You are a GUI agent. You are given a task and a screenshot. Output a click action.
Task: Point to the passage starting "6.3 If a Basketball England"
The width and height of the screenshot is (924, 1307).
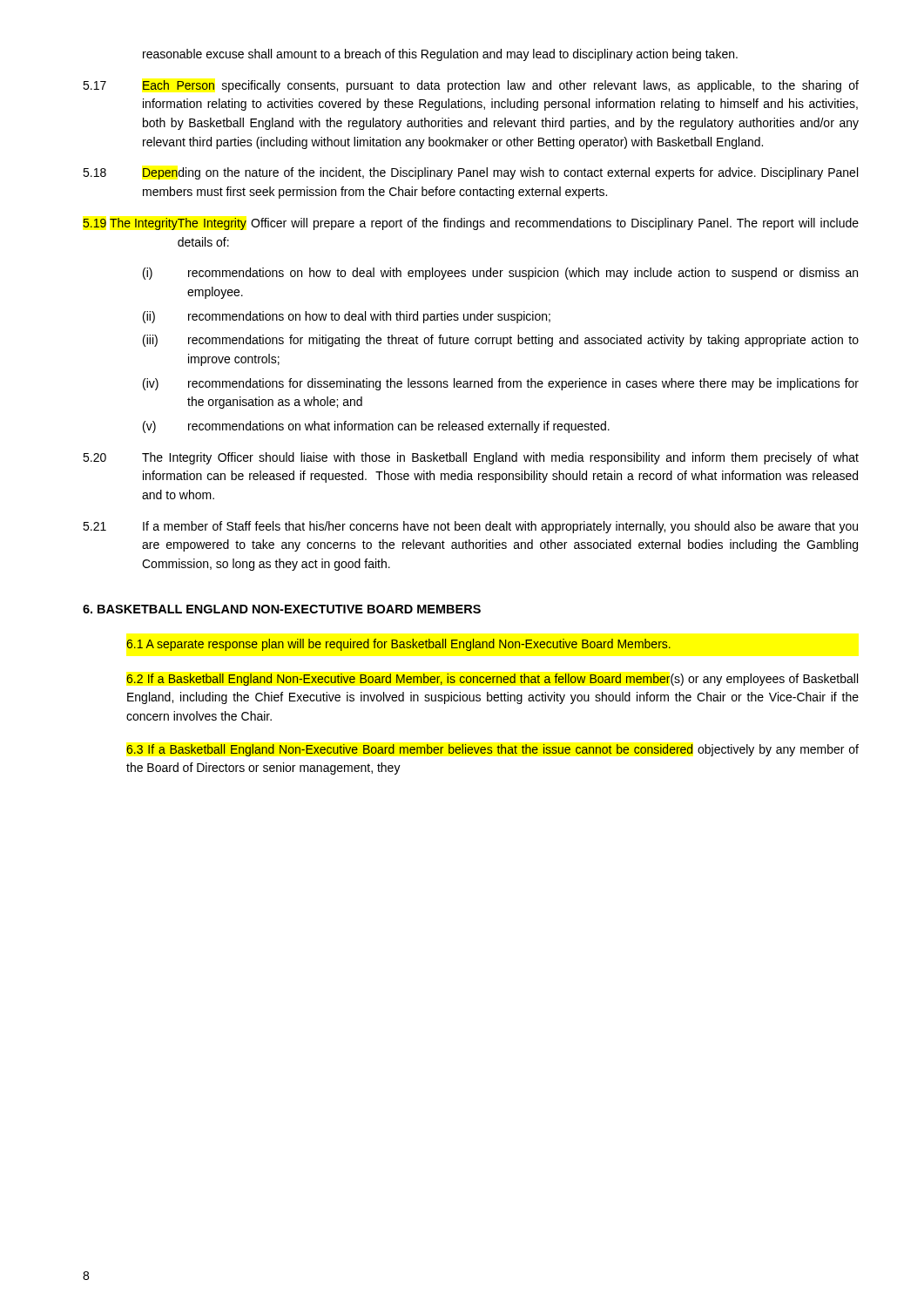coord(471,759)
